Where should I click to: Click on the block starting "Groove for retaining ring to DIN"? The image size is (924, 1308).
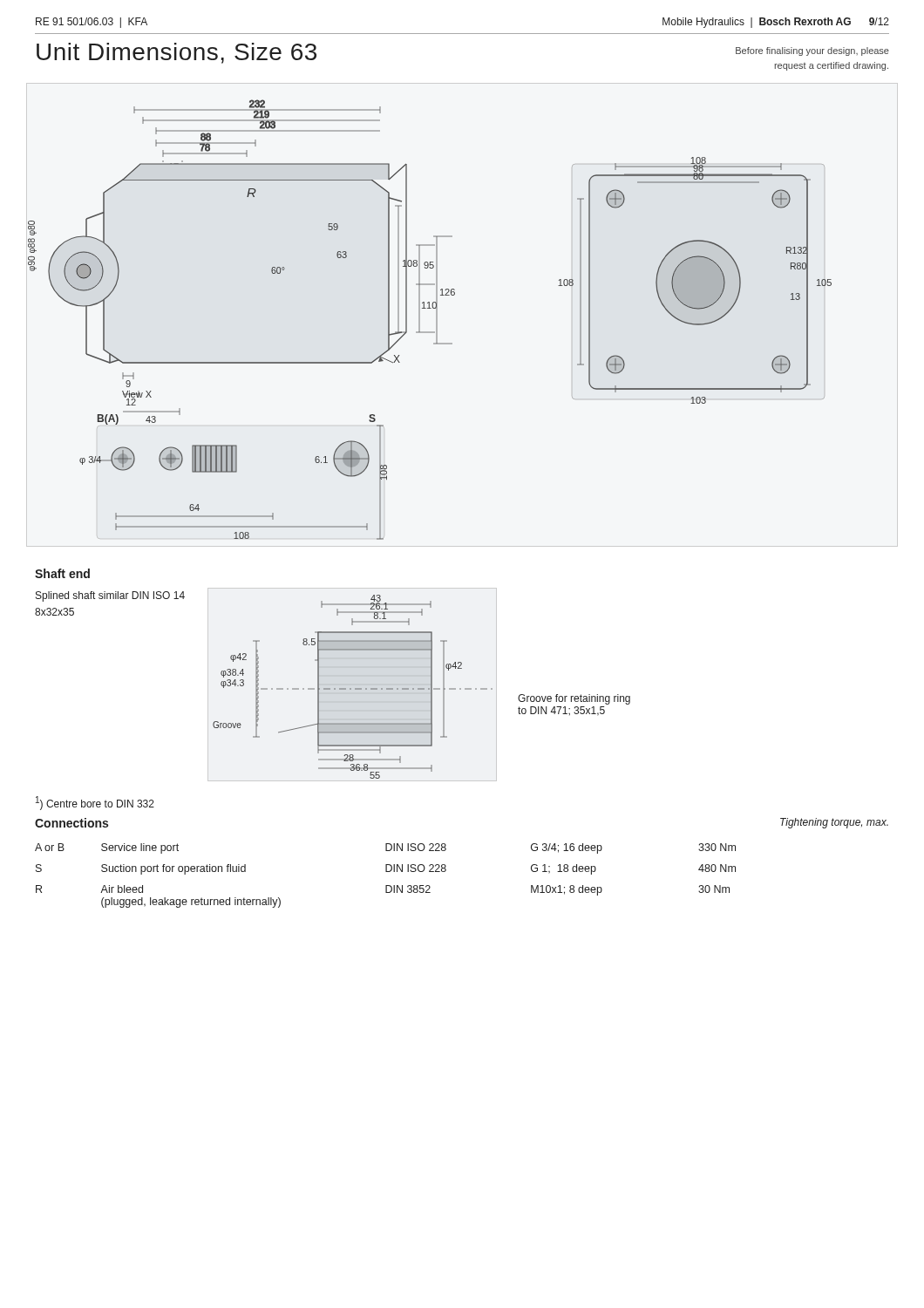tap(574, 705)
